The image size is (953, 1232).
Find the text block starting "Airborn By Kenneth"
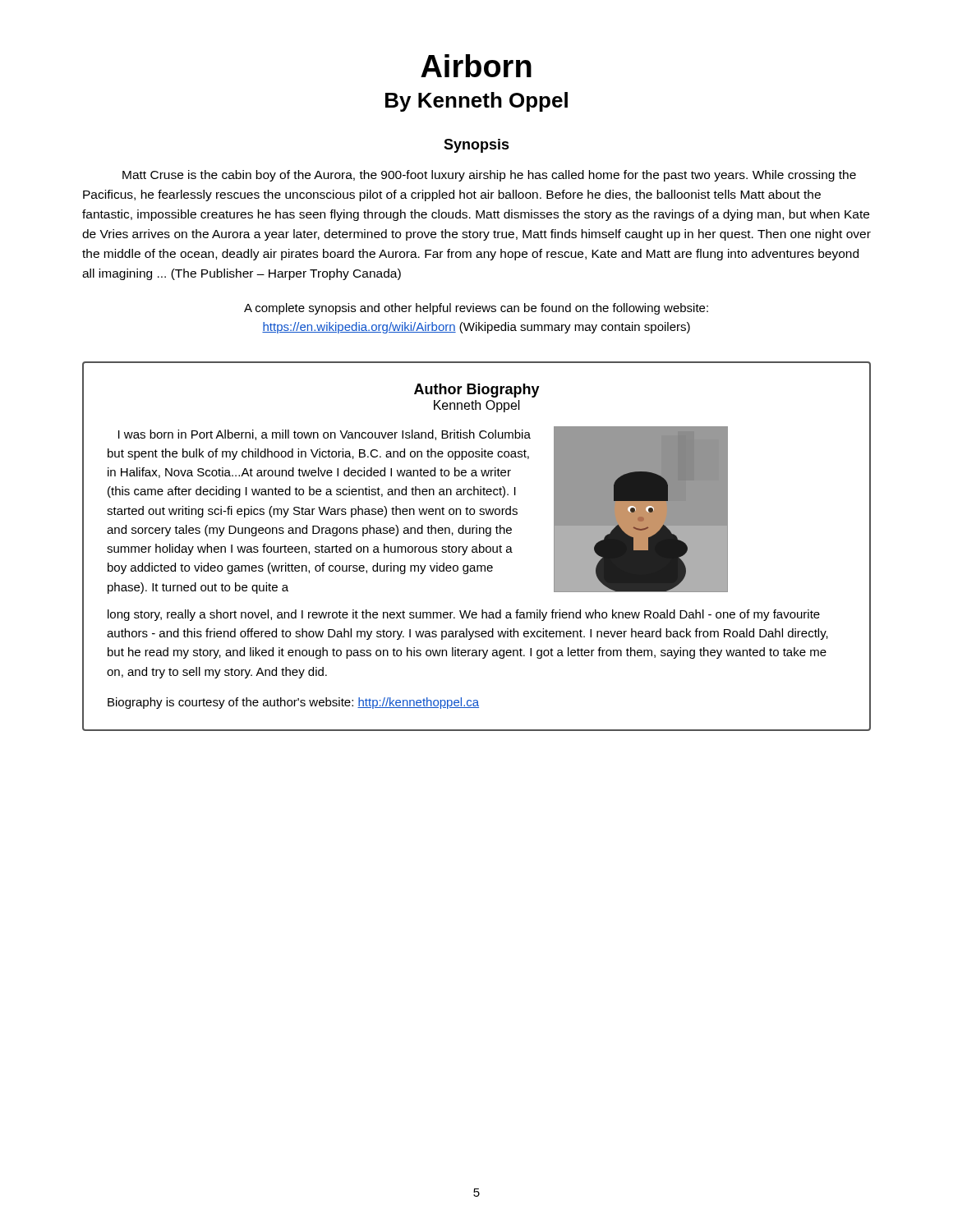pyautogui.click(x=476, y=81)
